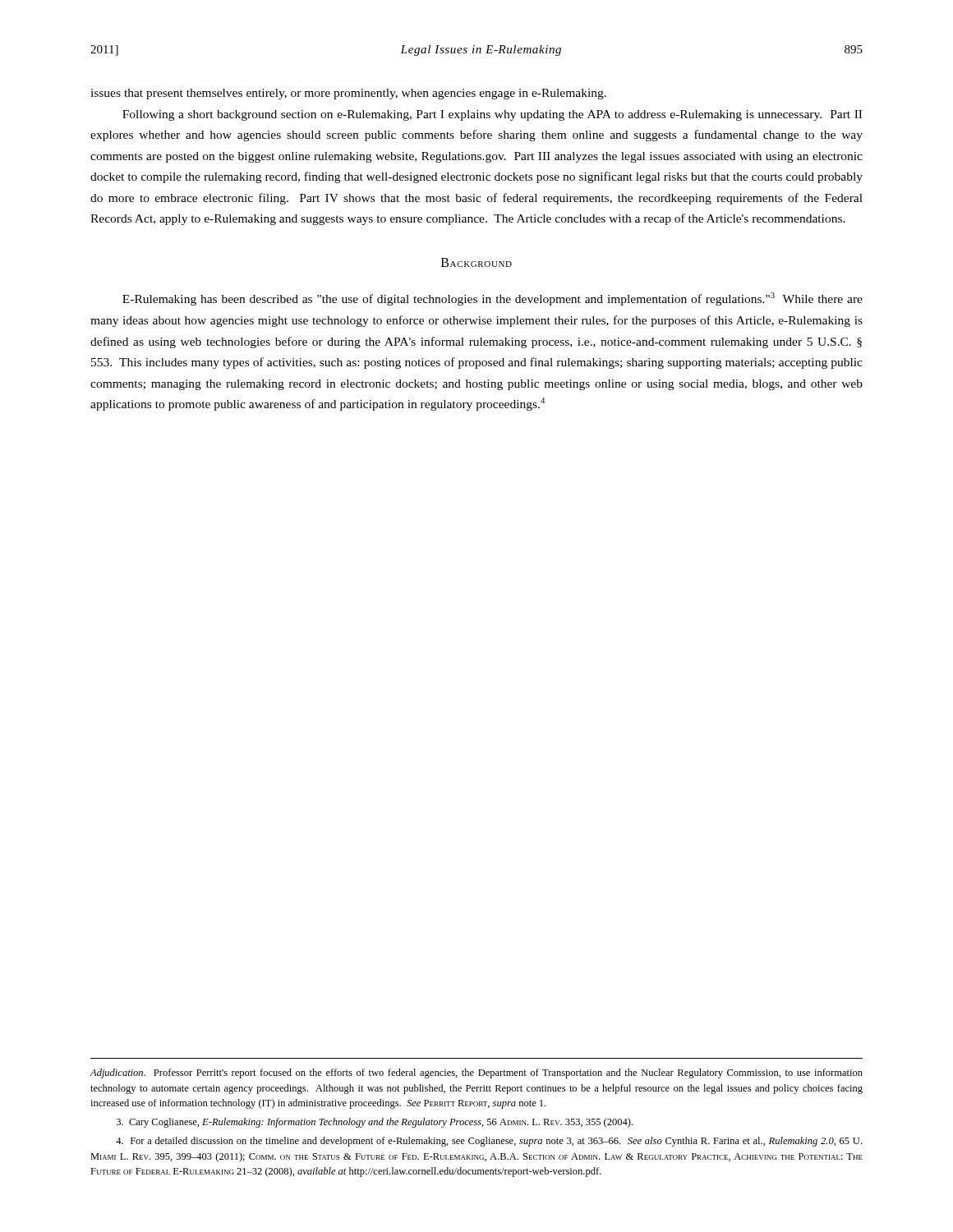The image size is (953, 1232).
Task: Select the text starting "Cary Coglianese, E-Rulemaking: Information Technology"
Action: (476, 1122)
